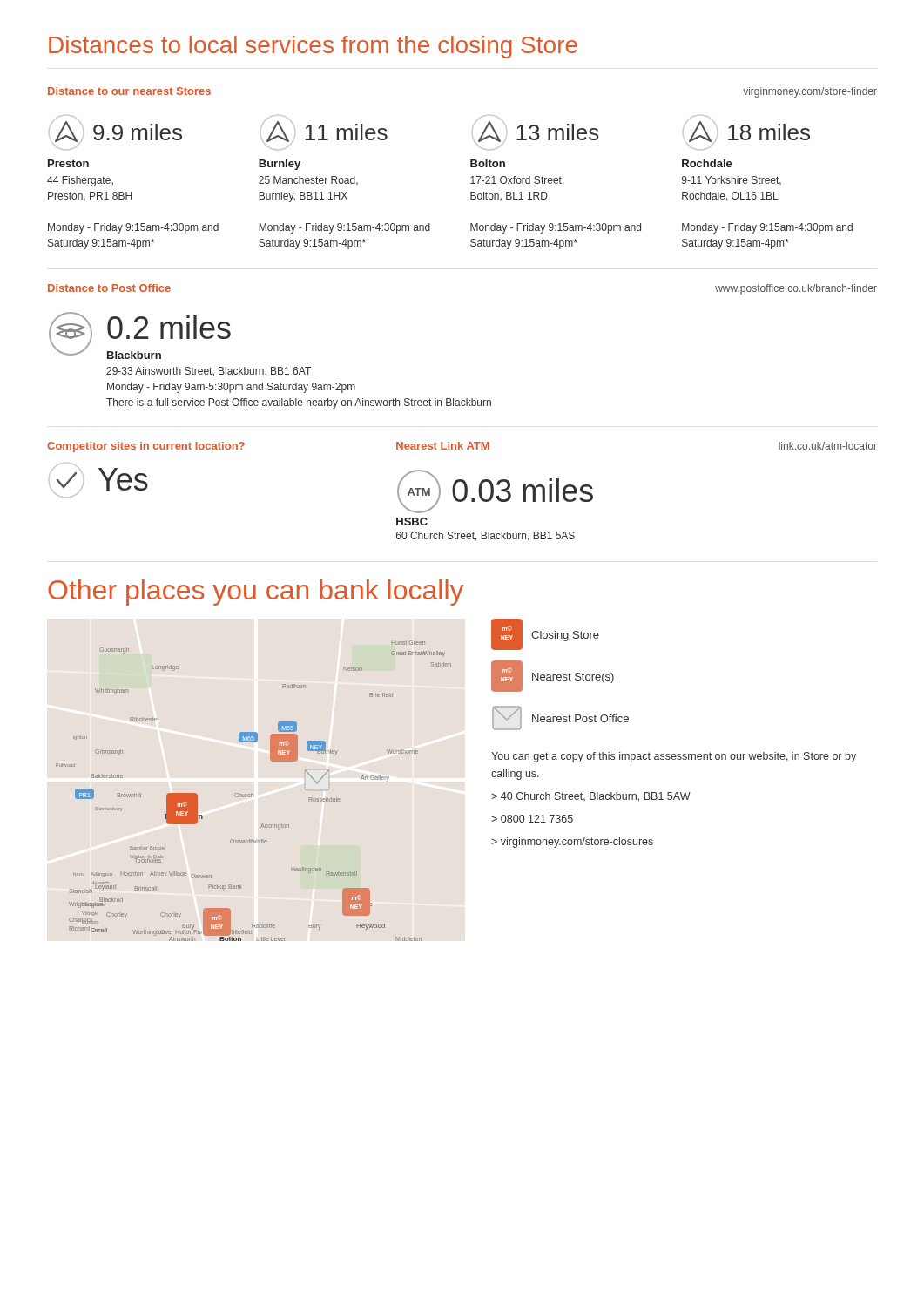Screen dimensions: 1307x924
Task: Click where it says "Nearest Link ATM"
Action: click(x=443, y=446)
